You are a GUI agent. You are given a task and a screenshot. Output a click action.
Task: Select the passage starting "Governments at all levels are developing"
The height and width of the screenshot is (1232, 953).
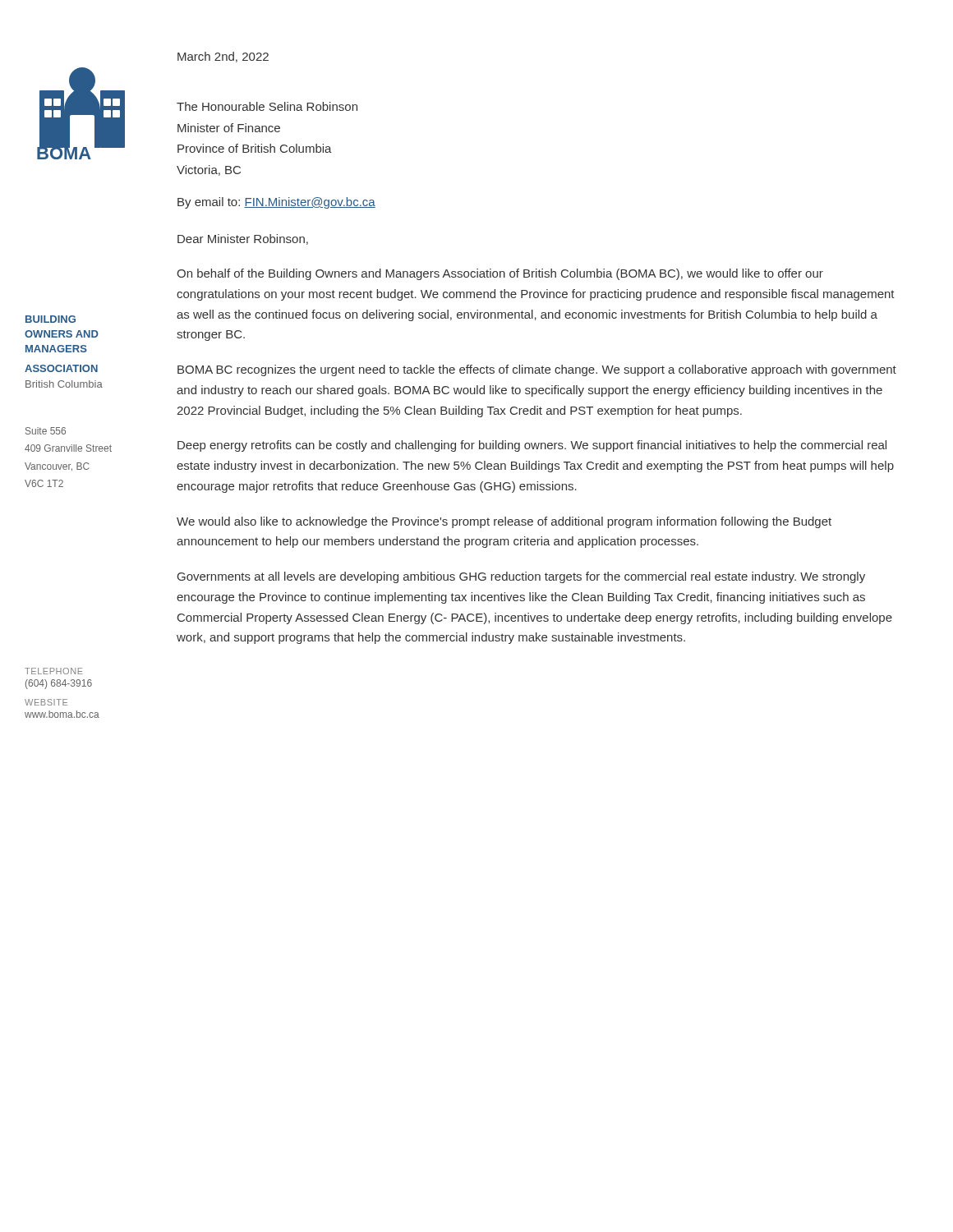(x=534, y=607)
